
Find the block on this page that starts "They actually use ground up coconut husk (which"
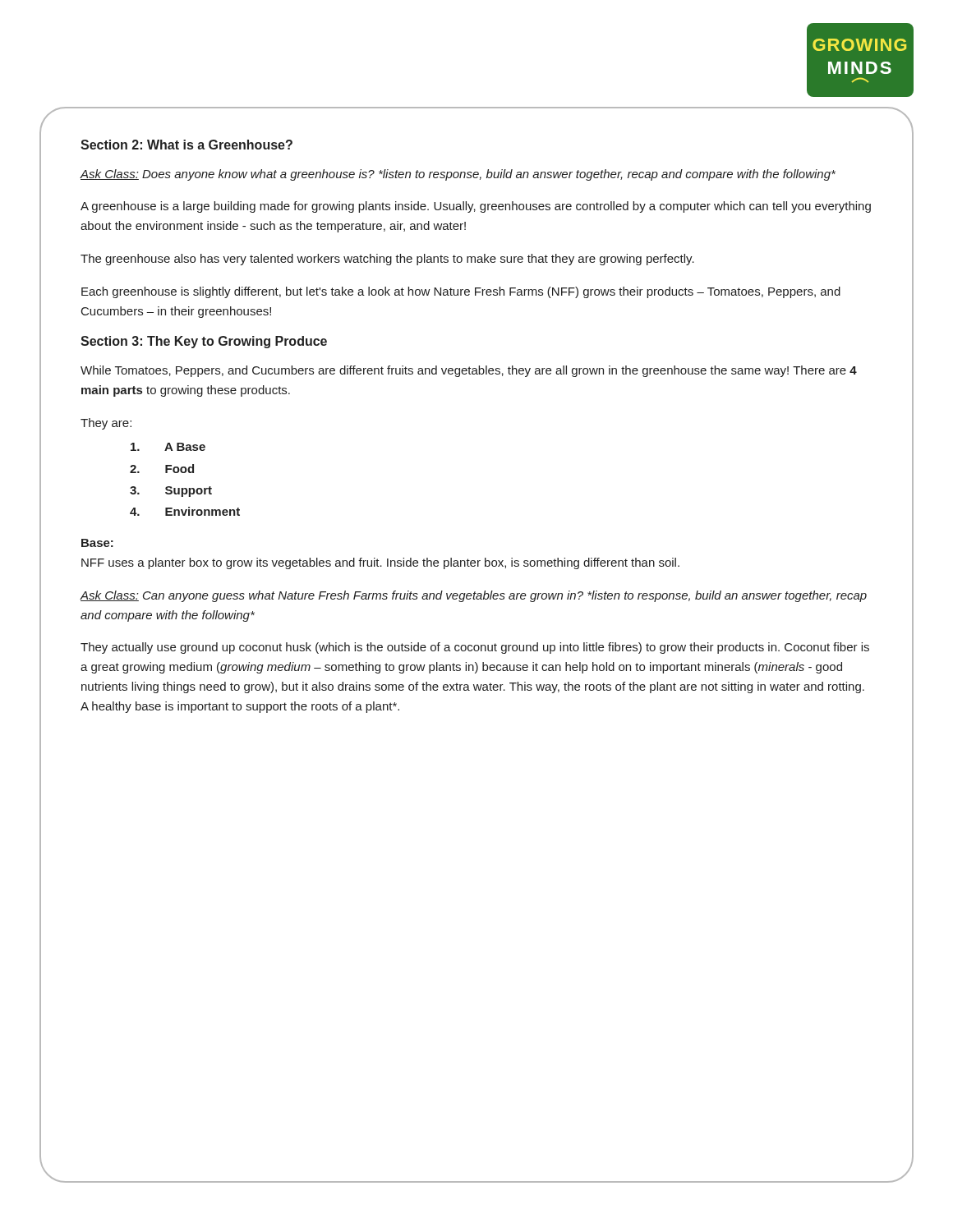point(475,676)
